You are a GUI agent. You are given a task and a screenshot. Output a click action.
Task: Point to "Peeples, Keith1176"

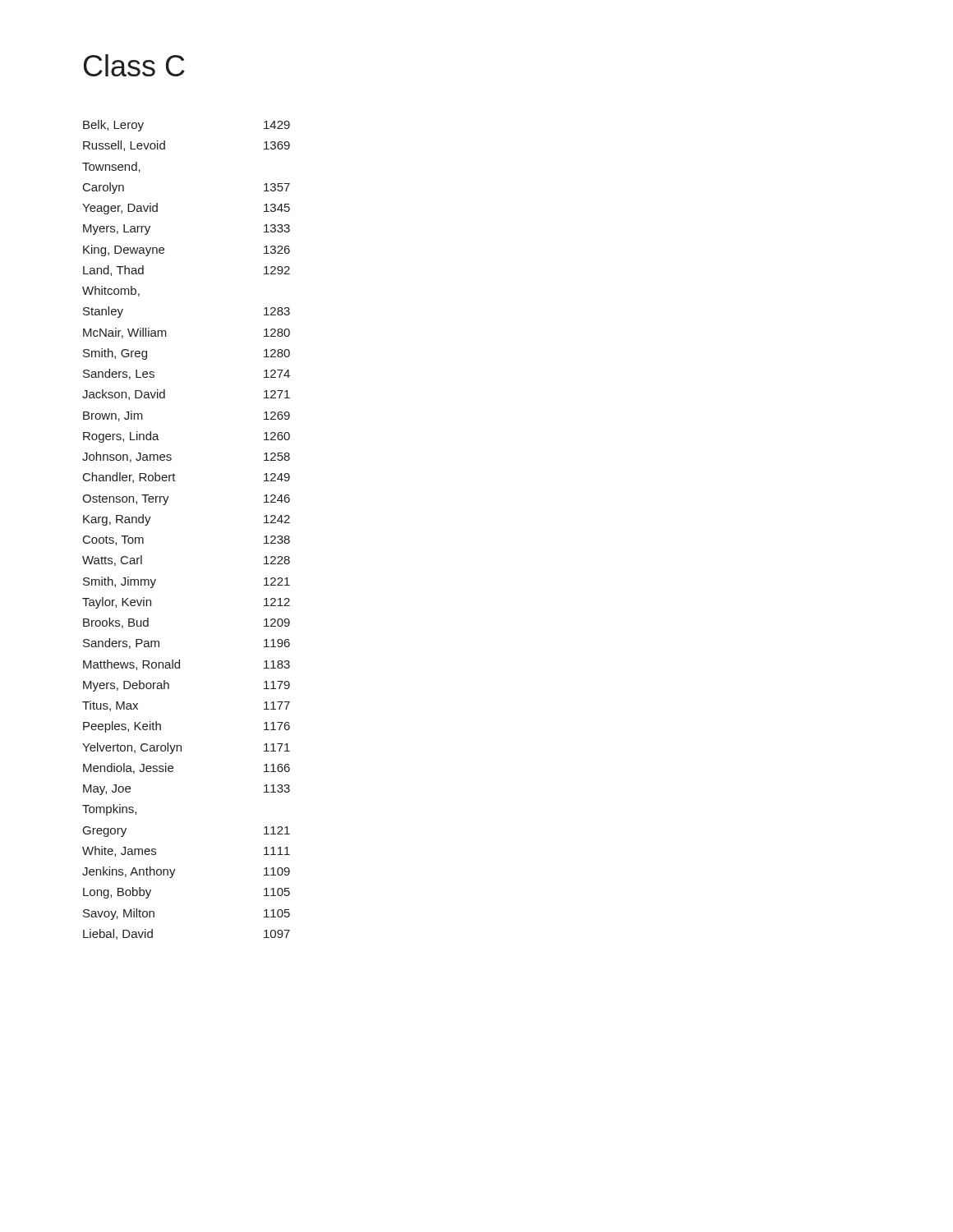pyautogui.click(x=124, y=726)
